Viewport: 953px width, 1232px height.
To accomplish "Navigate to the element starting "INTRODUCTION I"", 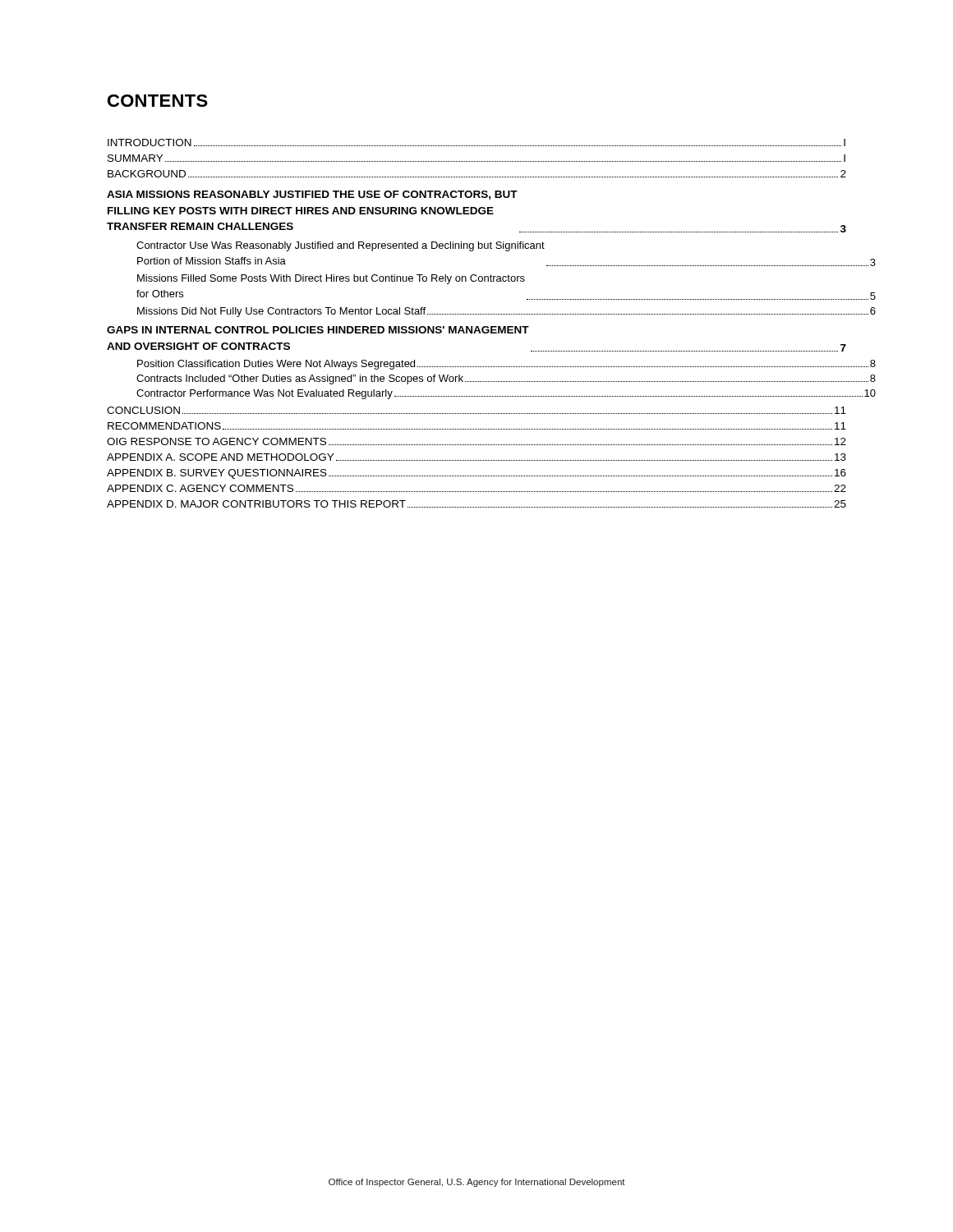I will pyautogui.click(x=476, y=143).
